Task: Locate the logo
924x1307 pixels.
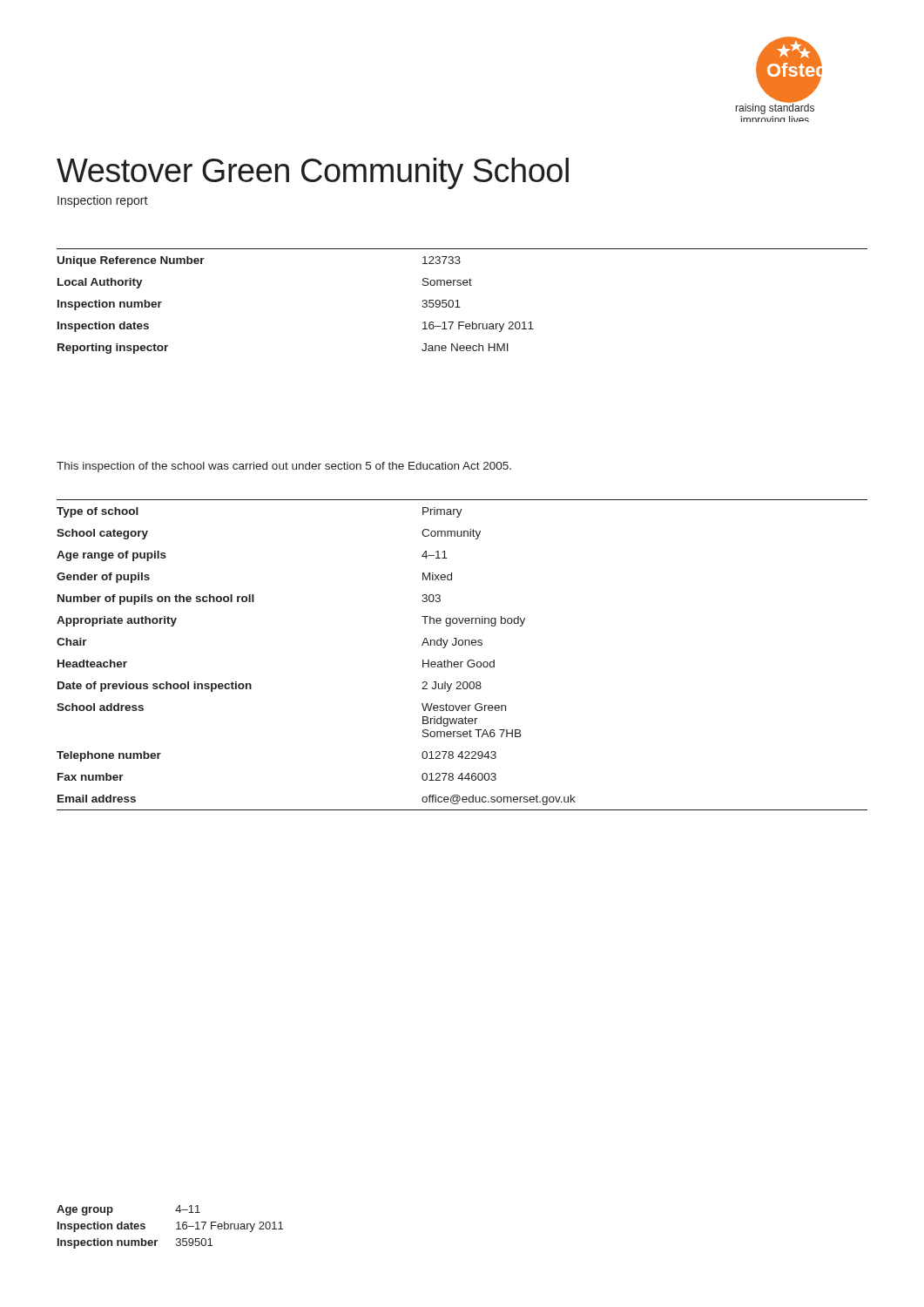Action: [x=802, y=80]
